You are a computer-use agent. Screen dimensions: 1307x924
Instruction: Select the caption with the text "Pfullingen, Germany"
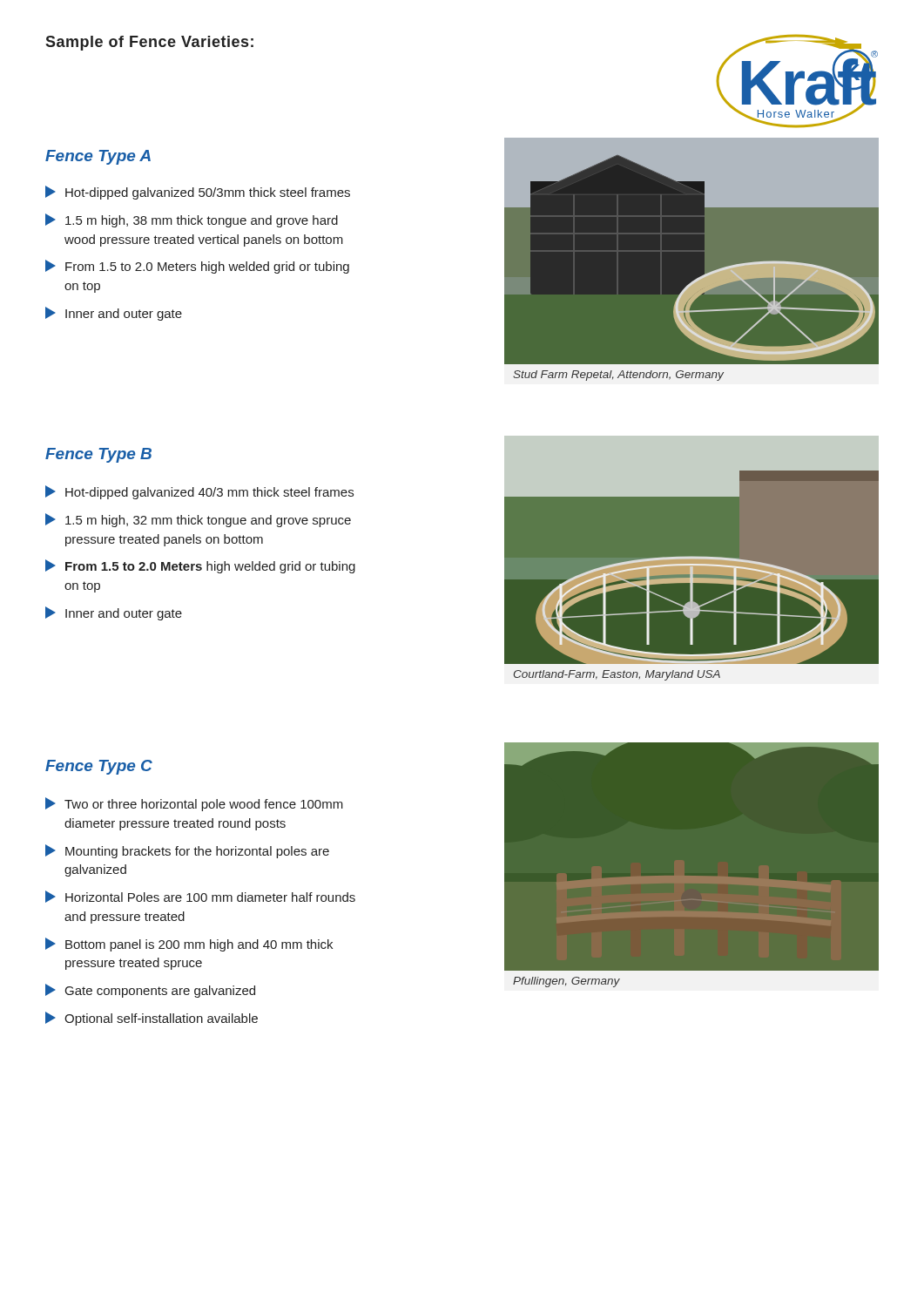(566, 981)
